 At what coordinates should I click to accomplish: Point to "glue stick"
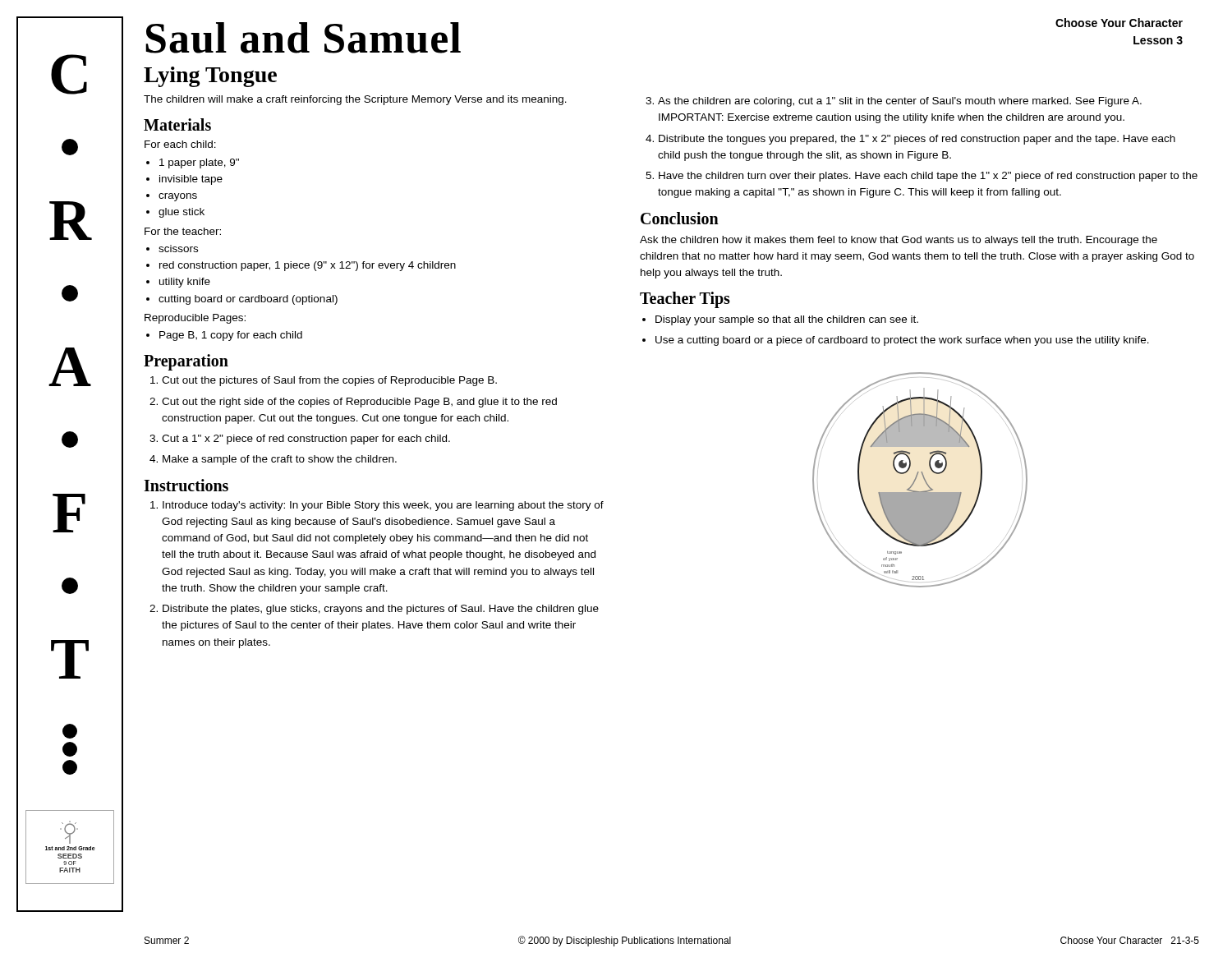click(x=182, y=212)
